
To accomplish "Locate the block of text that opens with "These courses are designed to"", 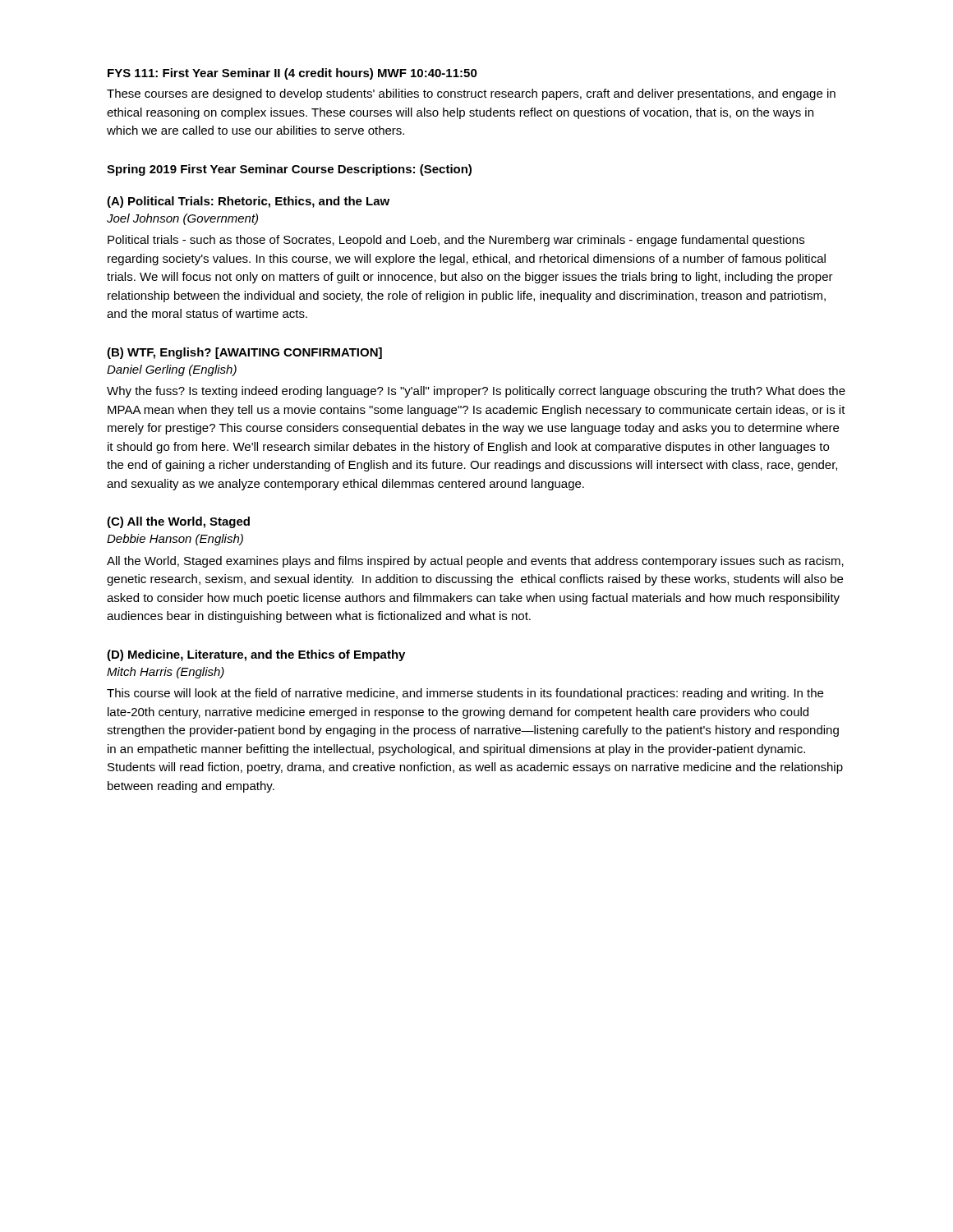I will (476, 112).
